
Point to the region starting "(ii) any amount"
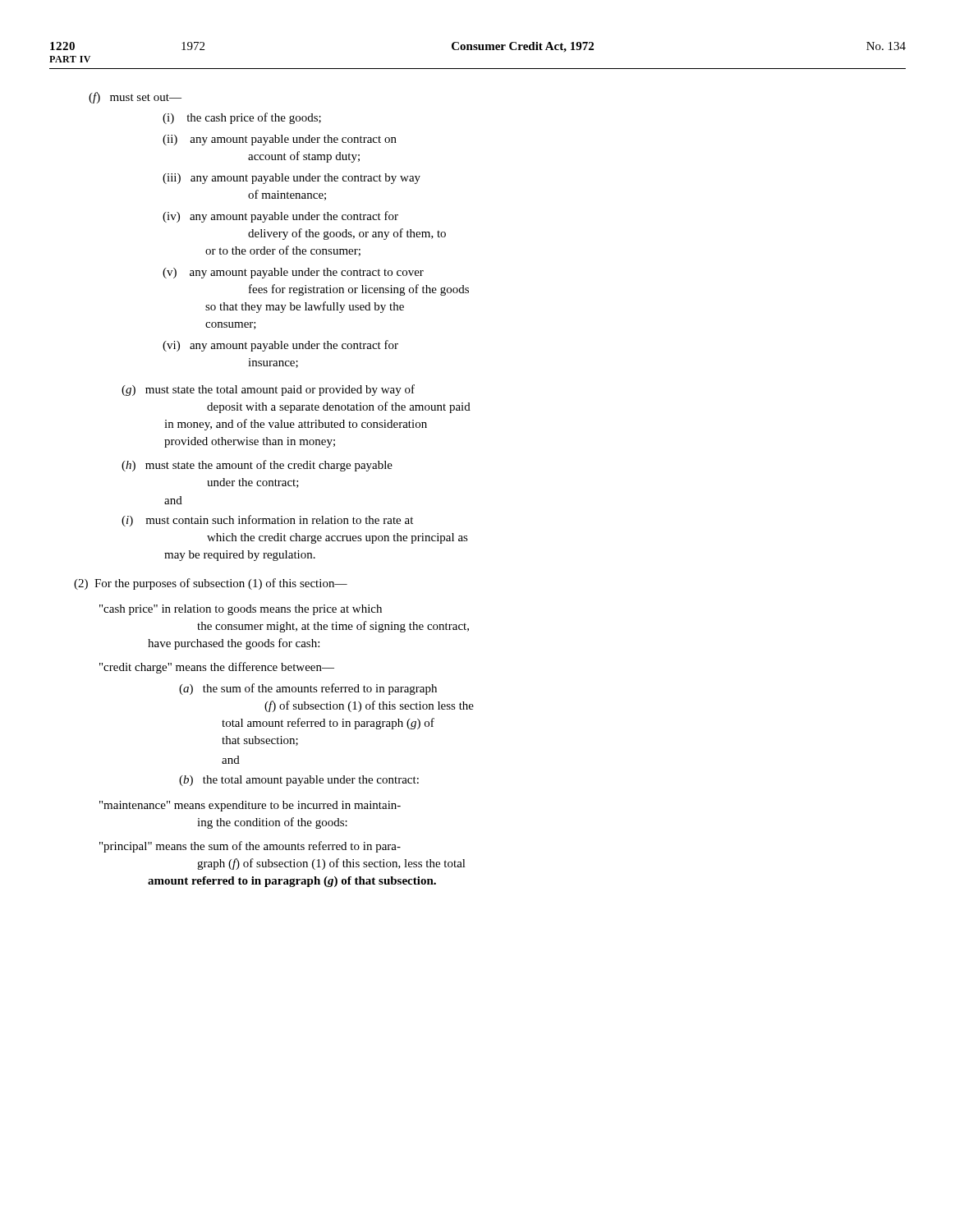point(280,147)
